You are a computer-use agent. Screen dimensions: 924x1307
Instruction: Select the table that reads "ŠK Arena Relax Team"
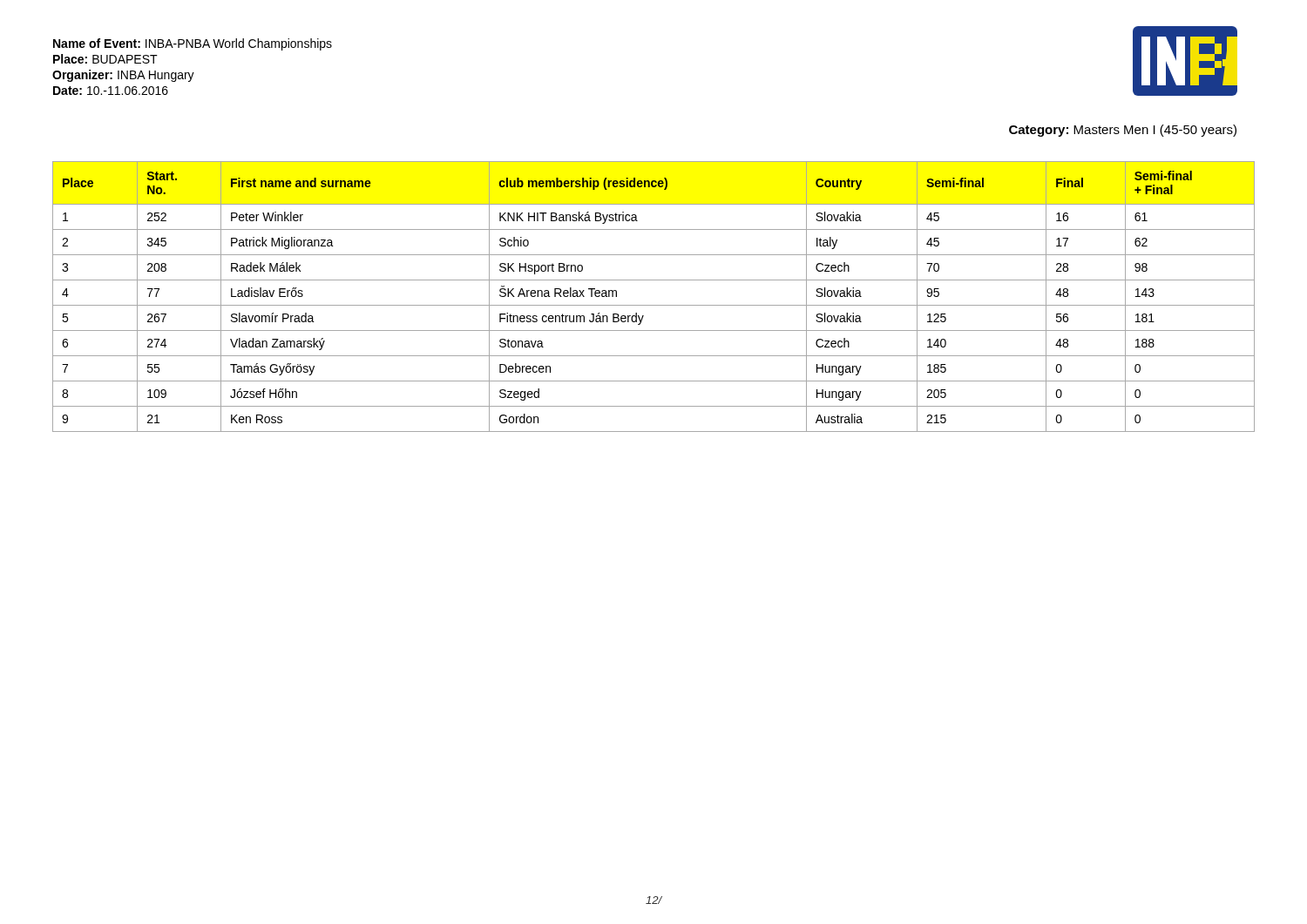tap(654, 297)
